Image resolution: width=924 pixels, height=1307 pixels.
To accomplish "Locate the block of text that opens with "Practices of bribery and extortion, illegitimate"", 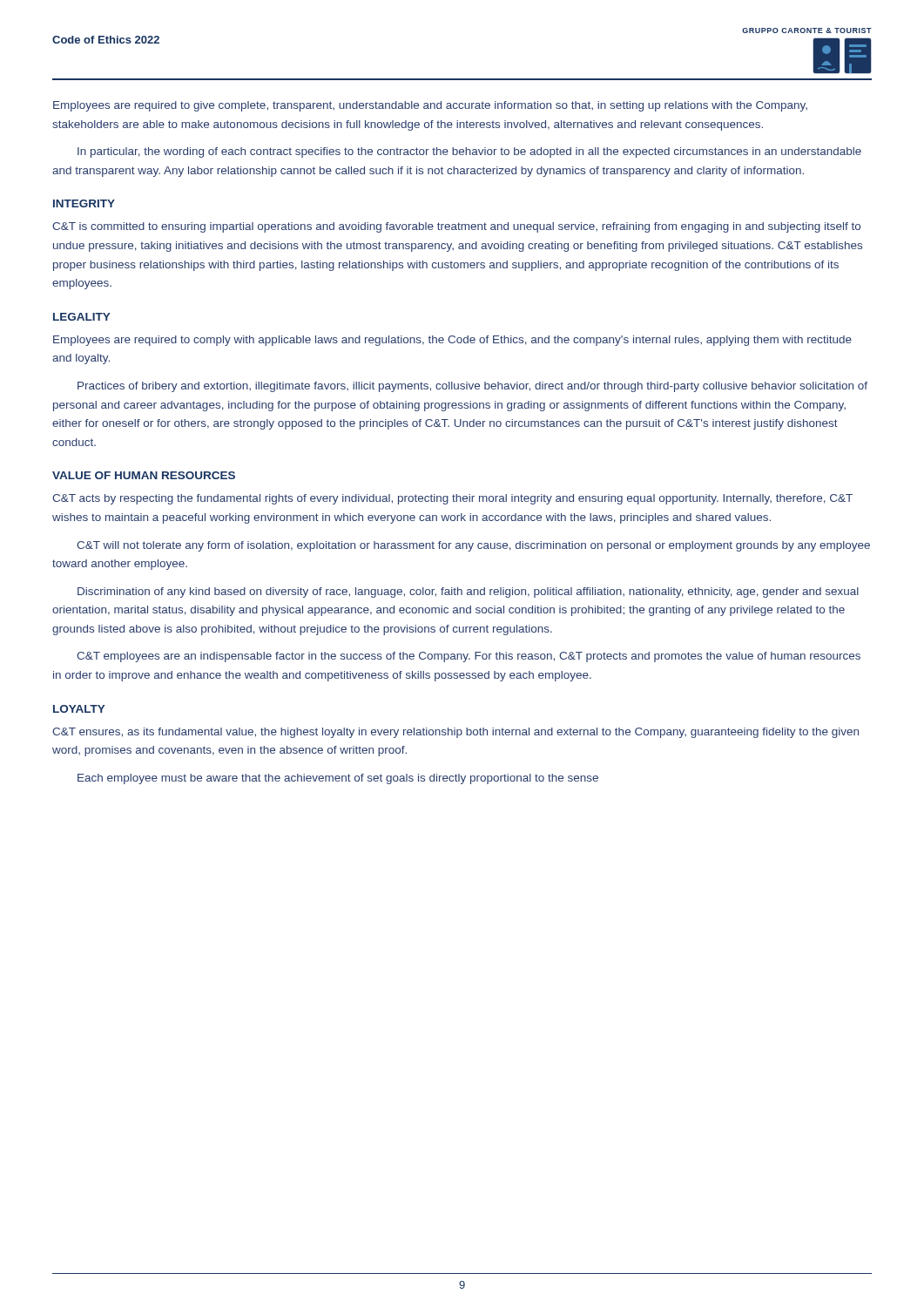I will (x=460, y=414).
